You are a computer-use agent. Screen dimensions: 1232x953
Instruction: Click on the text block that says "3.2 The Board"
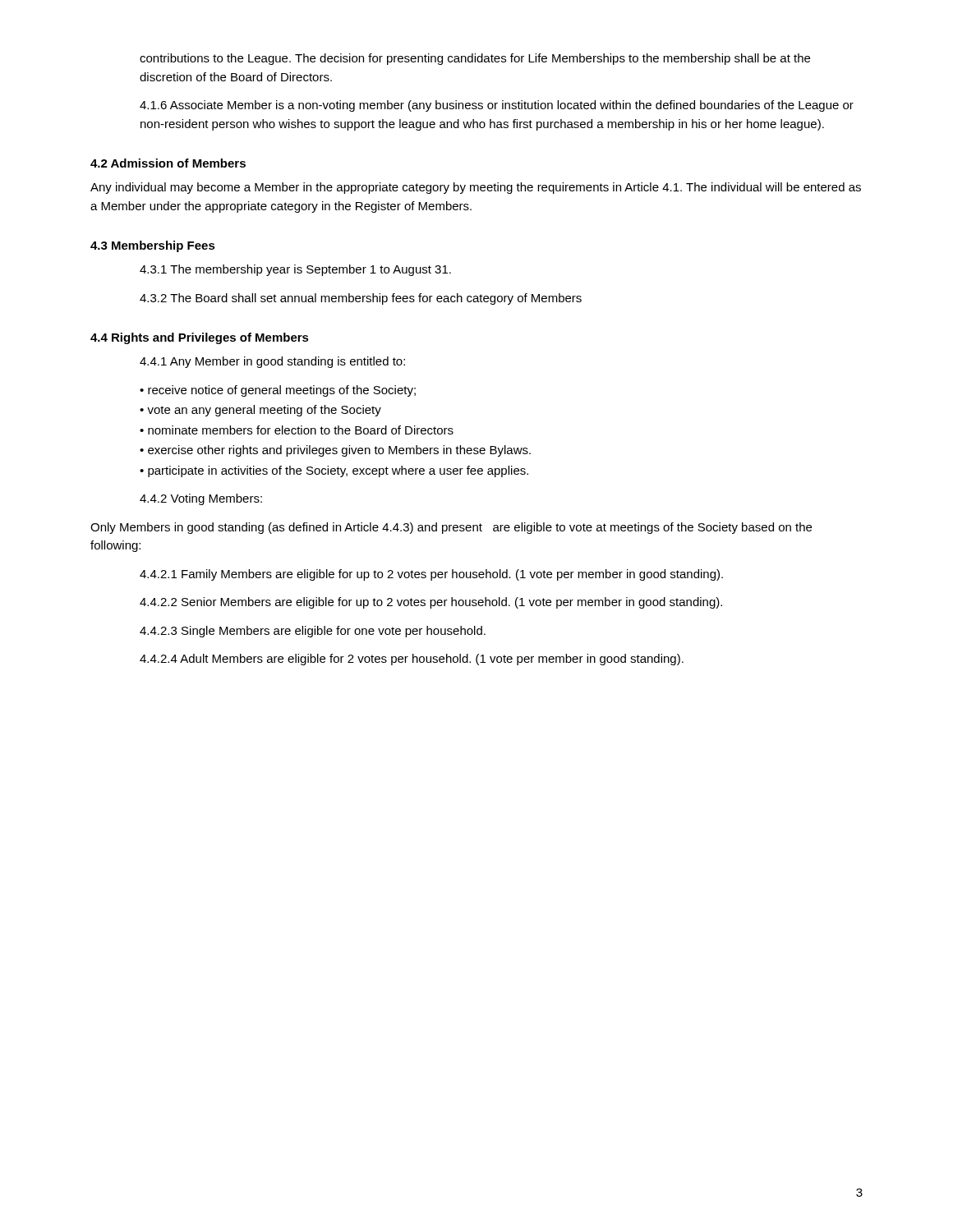pos(501,298)
